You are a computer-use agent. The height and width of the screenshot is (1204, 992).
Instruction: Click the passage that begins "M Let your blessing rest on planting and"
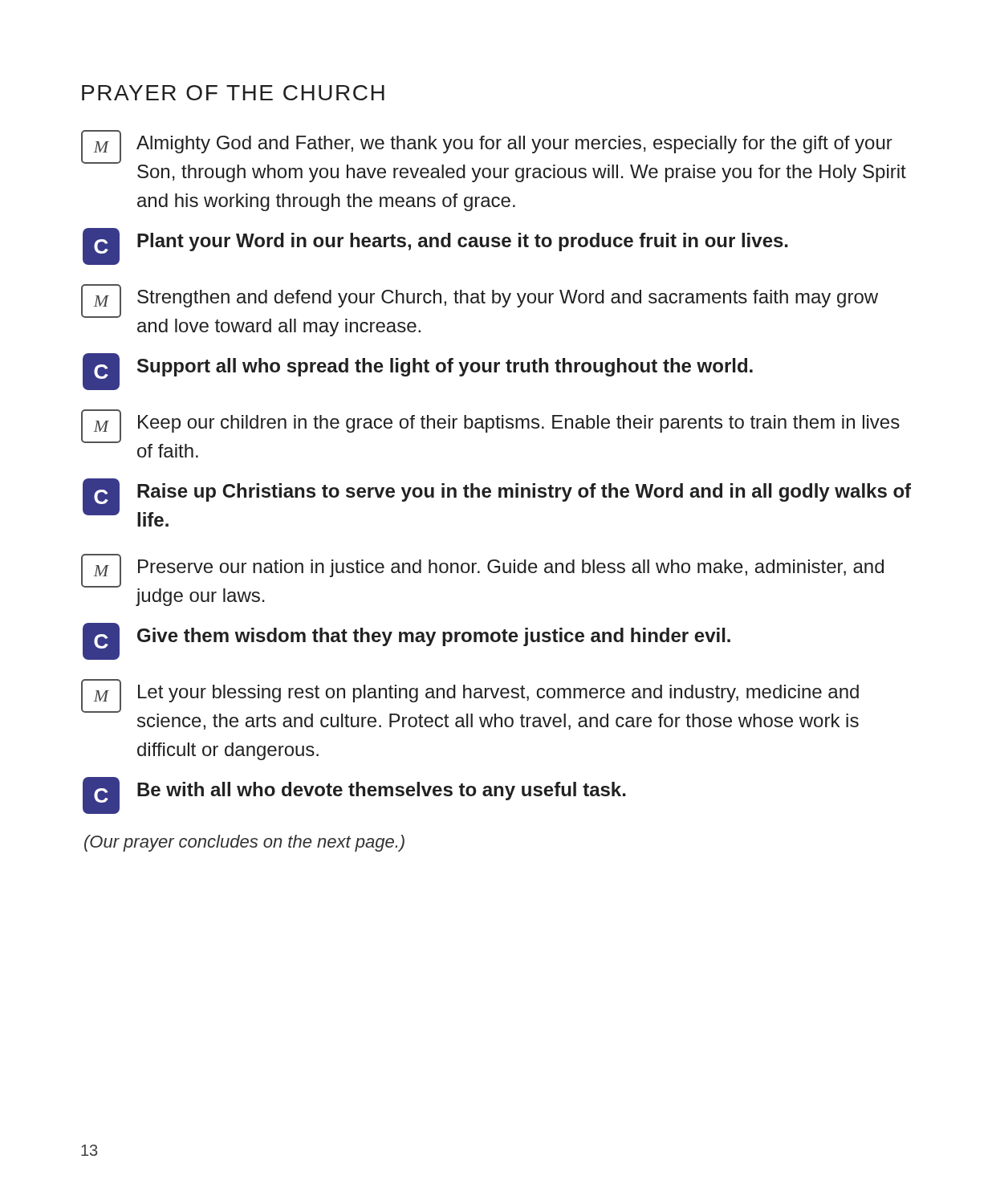point(496,721)
